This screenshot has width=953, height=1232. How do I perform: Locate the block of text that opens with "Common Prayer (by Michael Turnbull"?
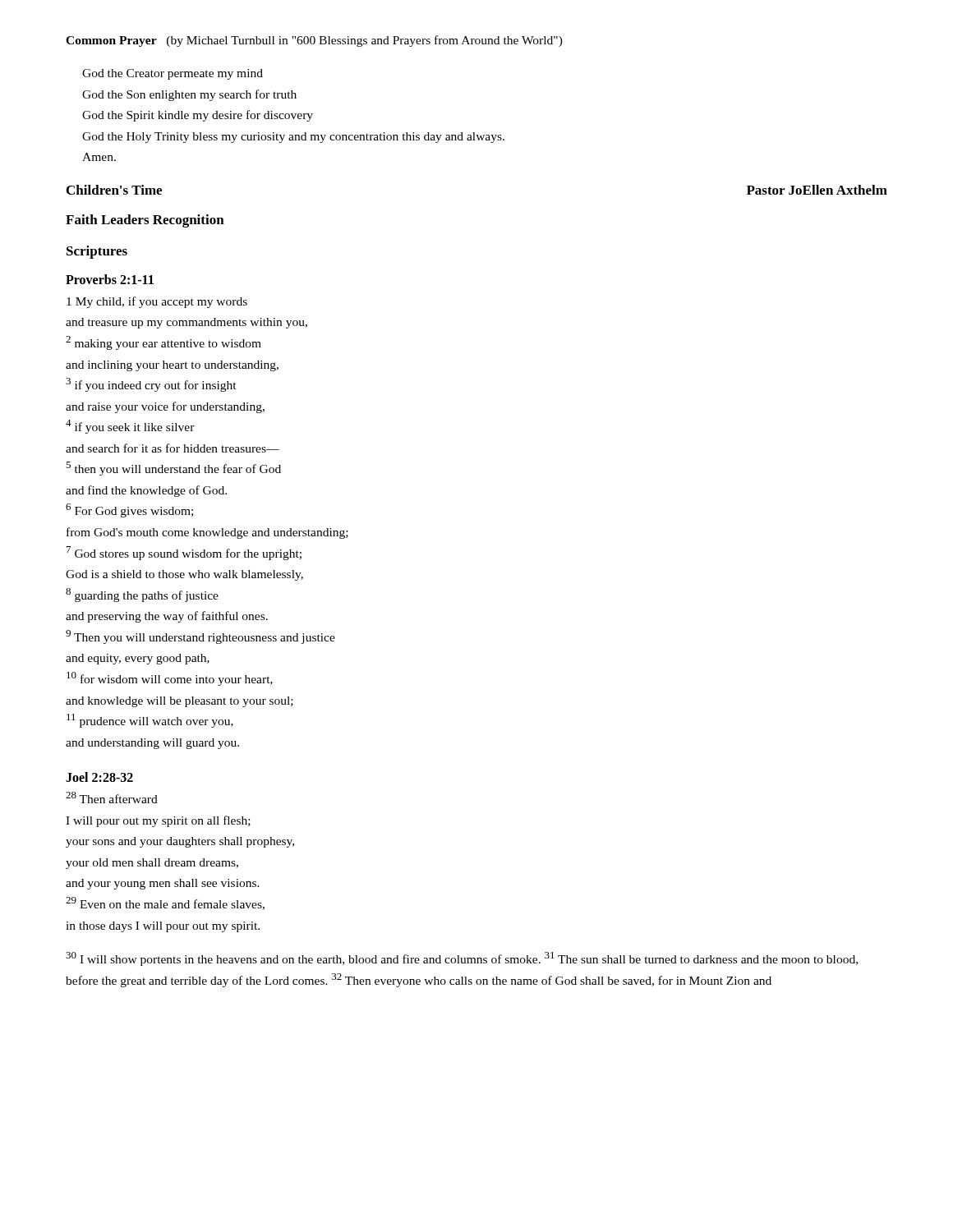[x=314, y=40]
